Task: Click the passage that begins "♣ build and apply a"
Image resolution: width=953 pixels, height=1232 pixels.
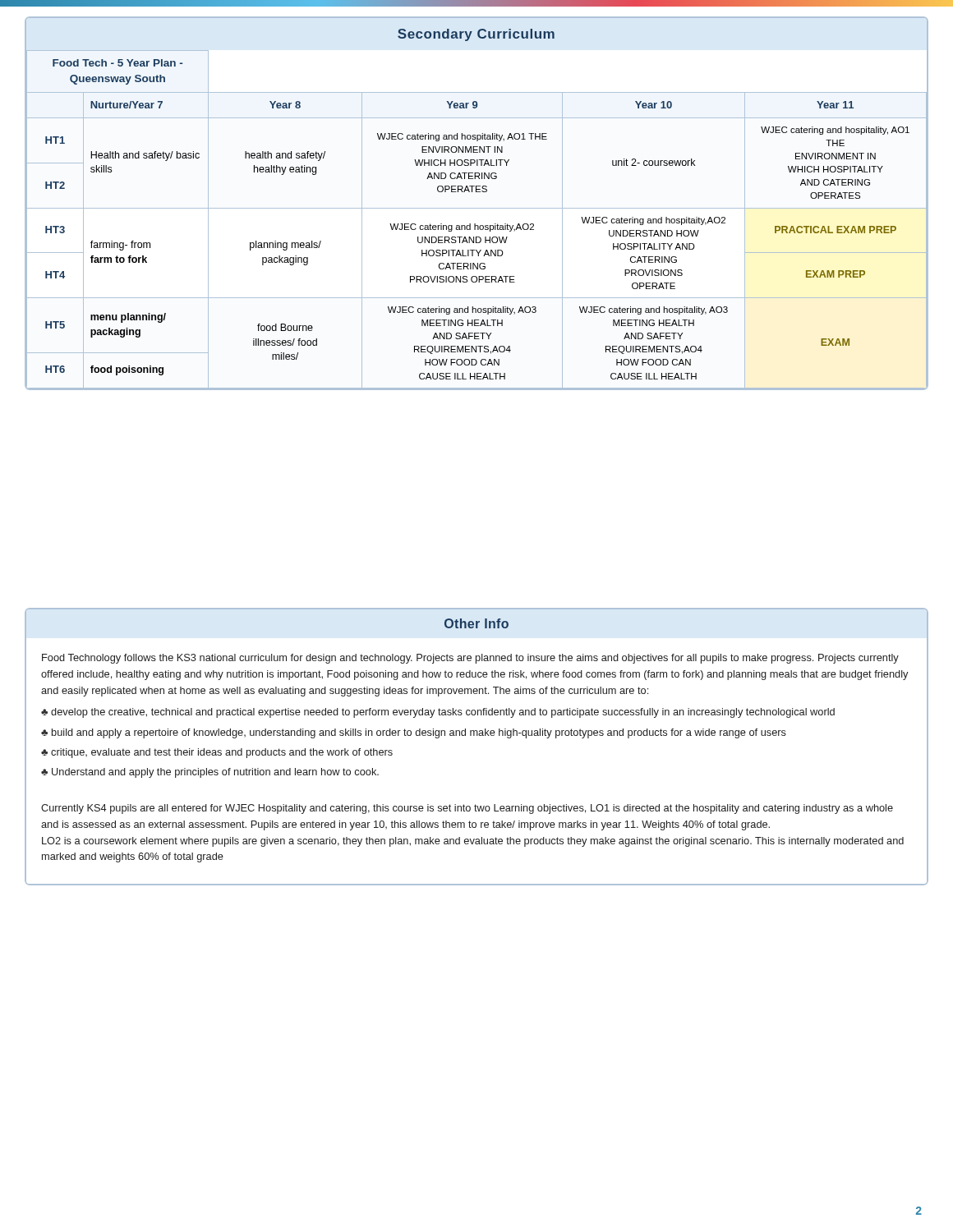Action: click(x=414, y=732)
